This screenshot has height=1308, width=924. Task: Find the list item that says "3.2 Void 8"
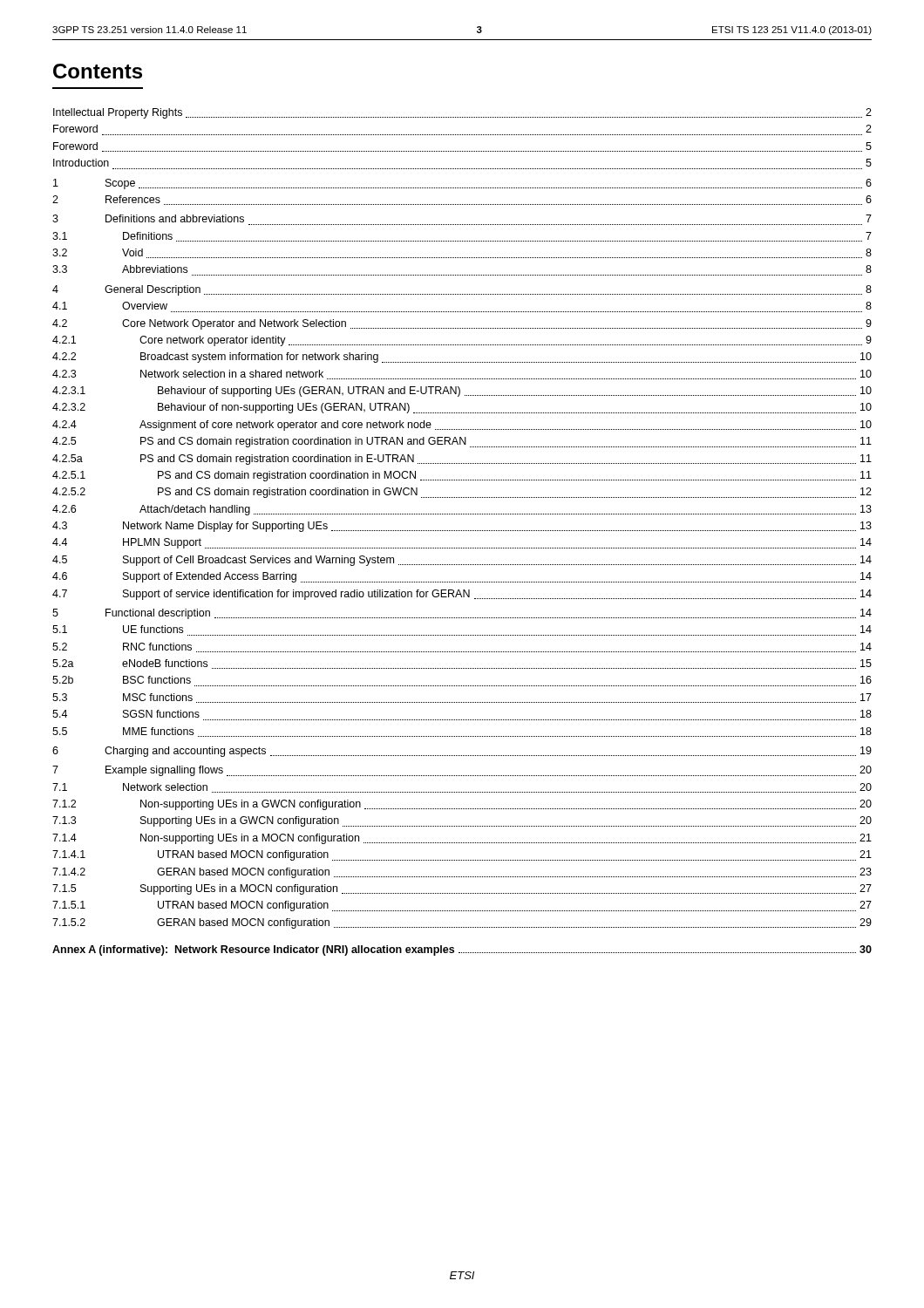[x=462, y=253]
